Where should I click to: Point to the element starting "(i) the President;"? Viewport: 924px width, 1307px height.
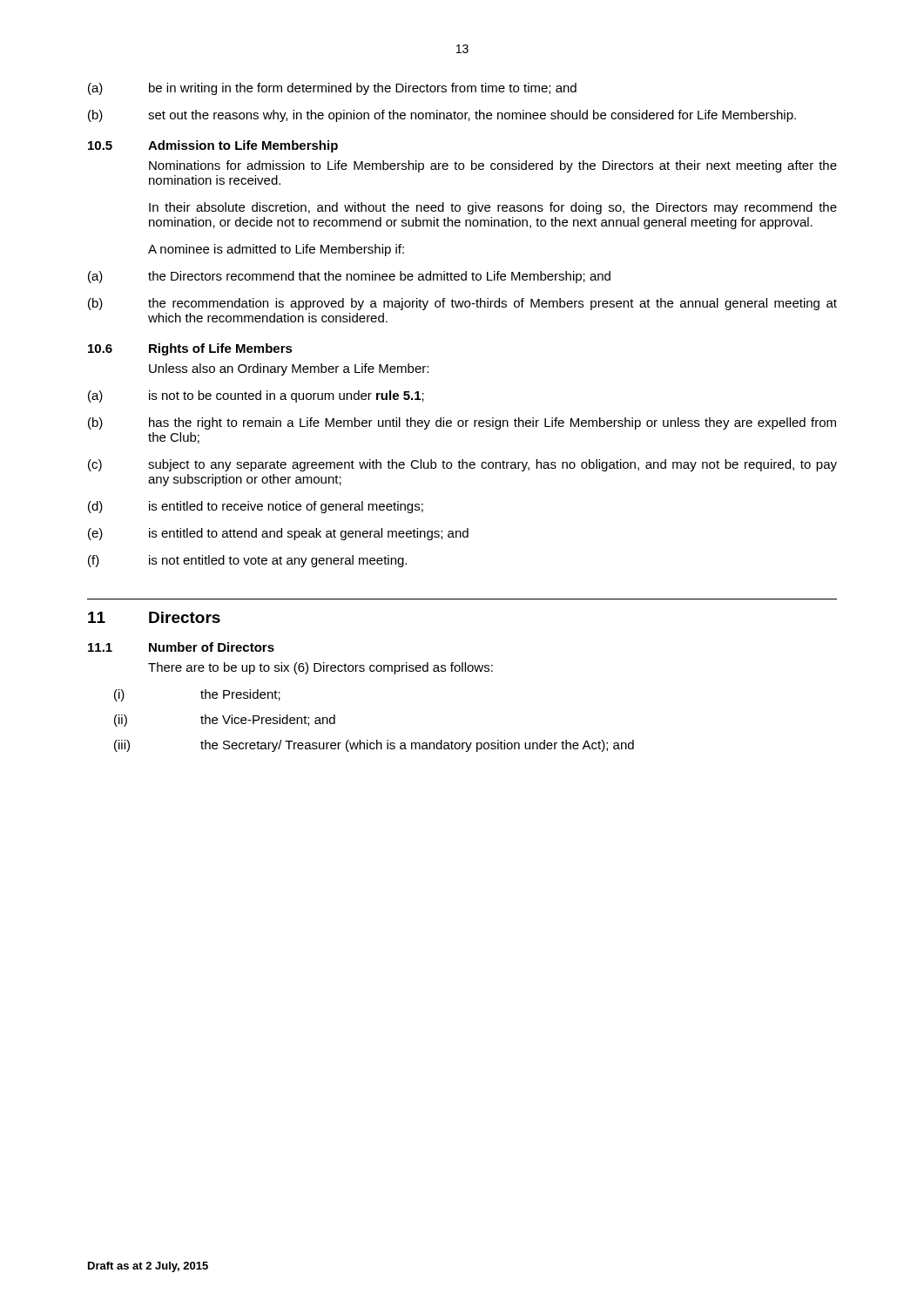pyautogui.click(x=120, y=695)
